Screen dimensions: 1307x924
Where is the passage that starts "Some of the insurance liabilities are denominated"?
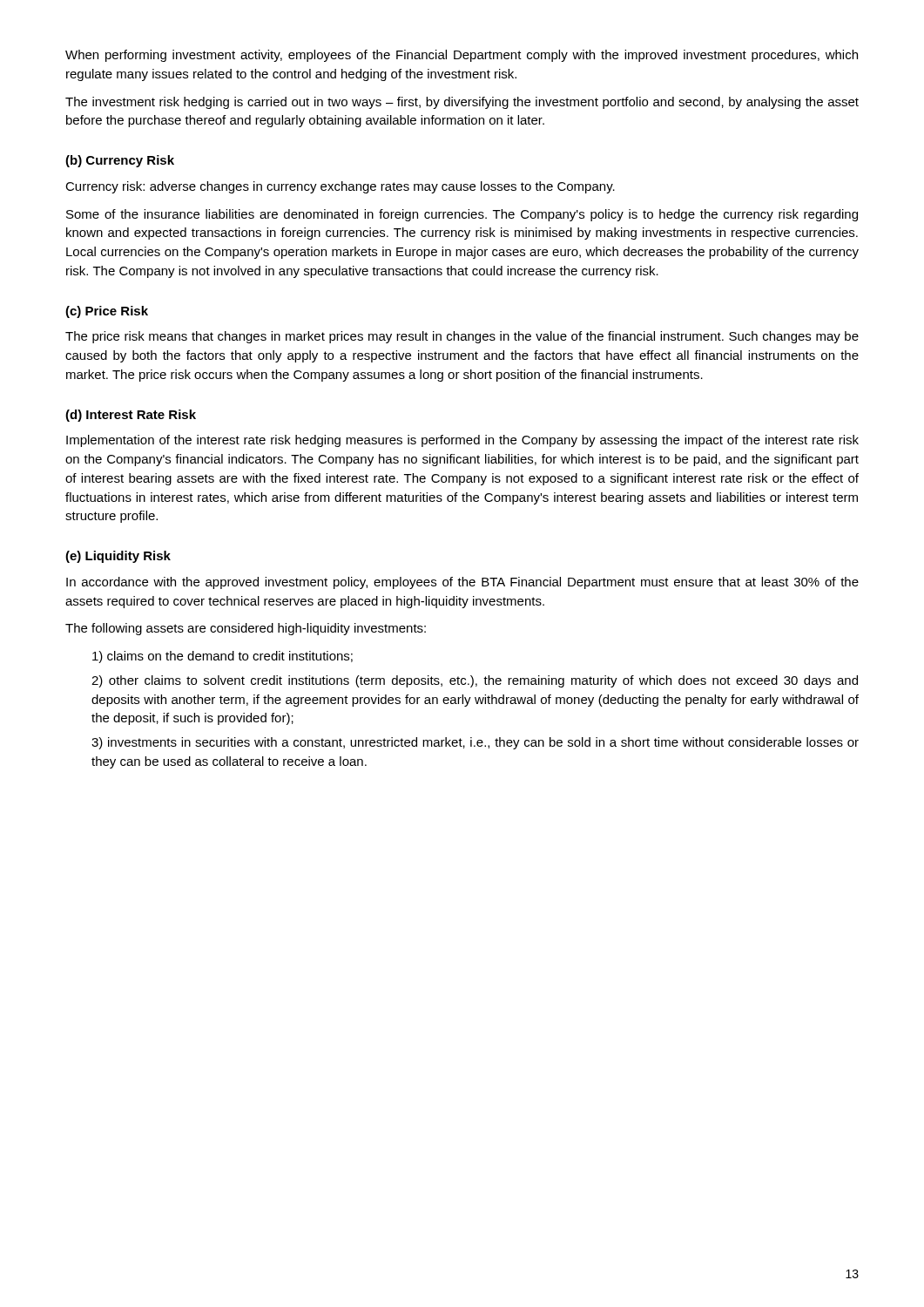coord(462,242)
